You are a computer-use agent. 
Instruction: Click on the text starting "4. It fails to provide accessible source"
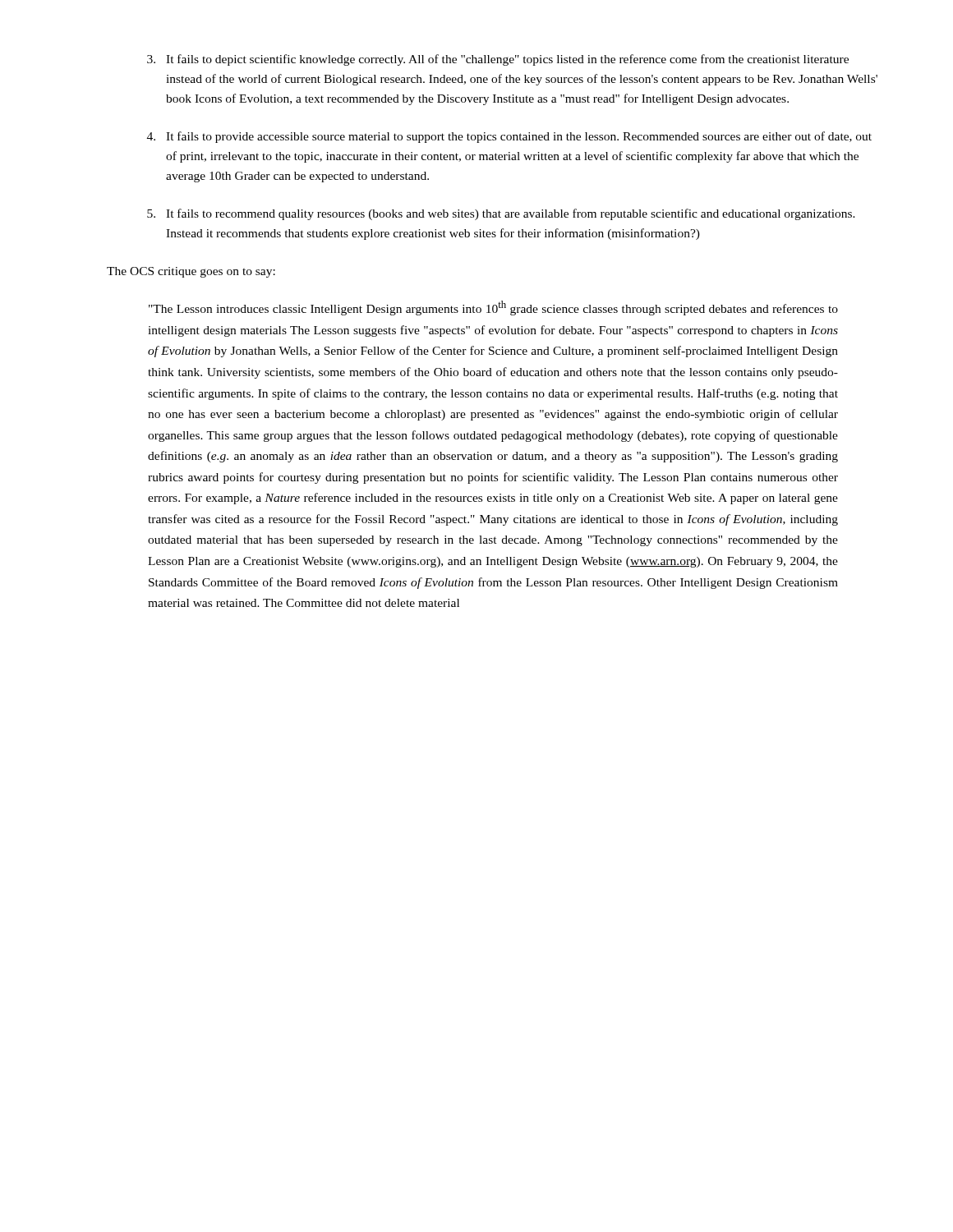(493, 156)
